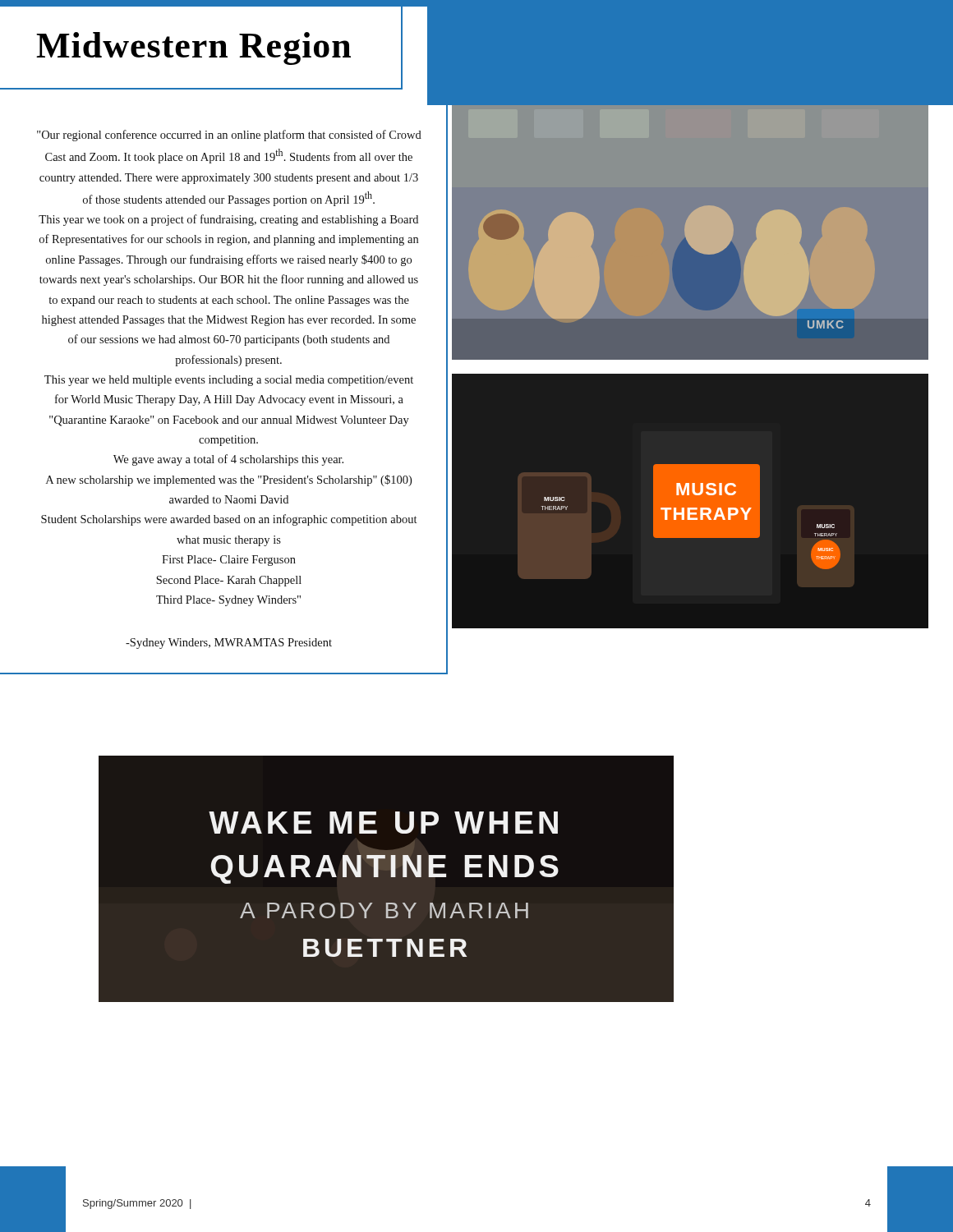Image resolution: width=953 pixels, height=1232 pixels.
Task: Navigate to the element starting "Midwestern Region"
Action: tap(207, 46)
